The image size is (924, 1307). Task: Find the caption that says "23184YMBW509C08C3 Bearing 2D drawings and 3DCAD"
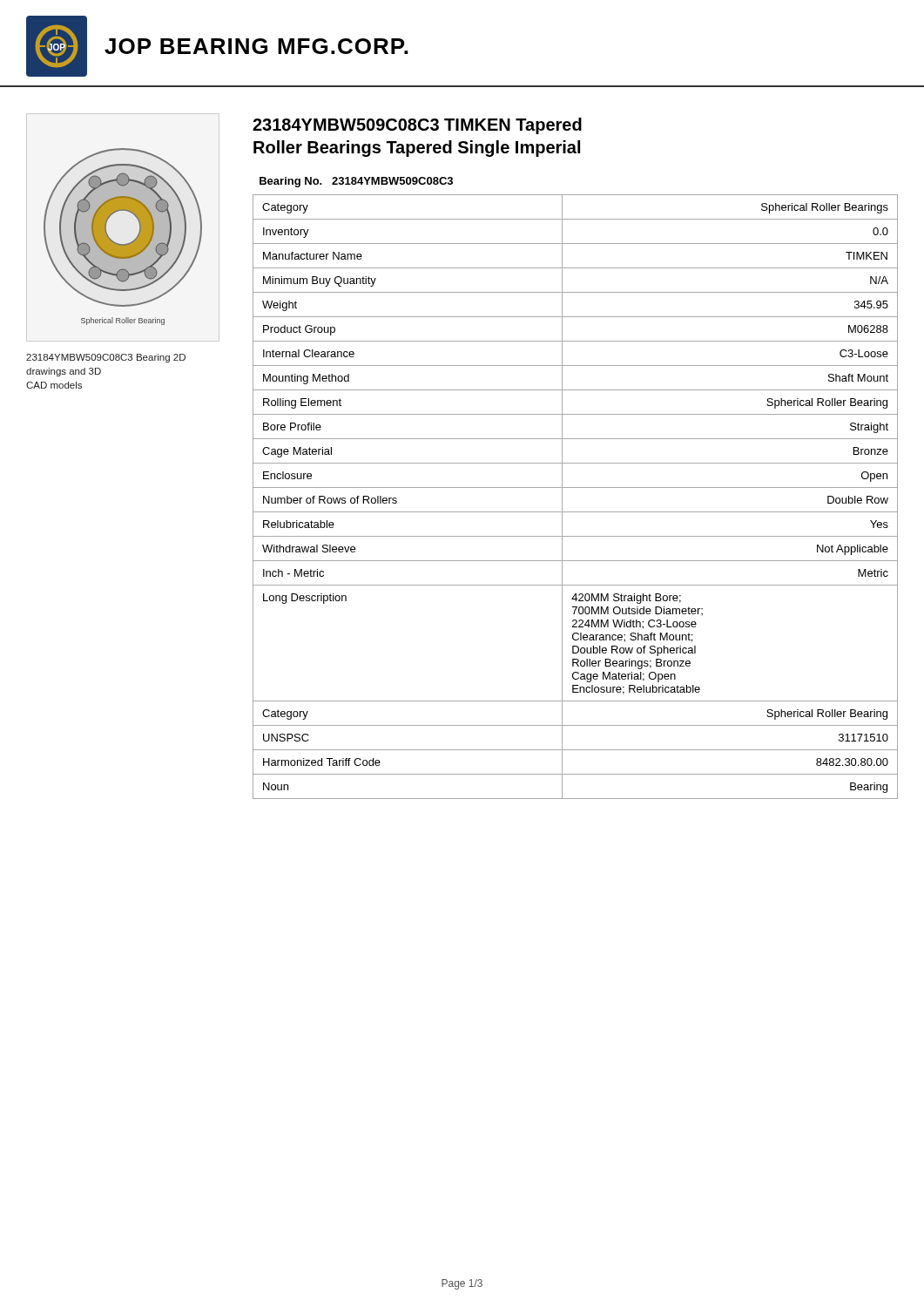(x=106, y=371)
